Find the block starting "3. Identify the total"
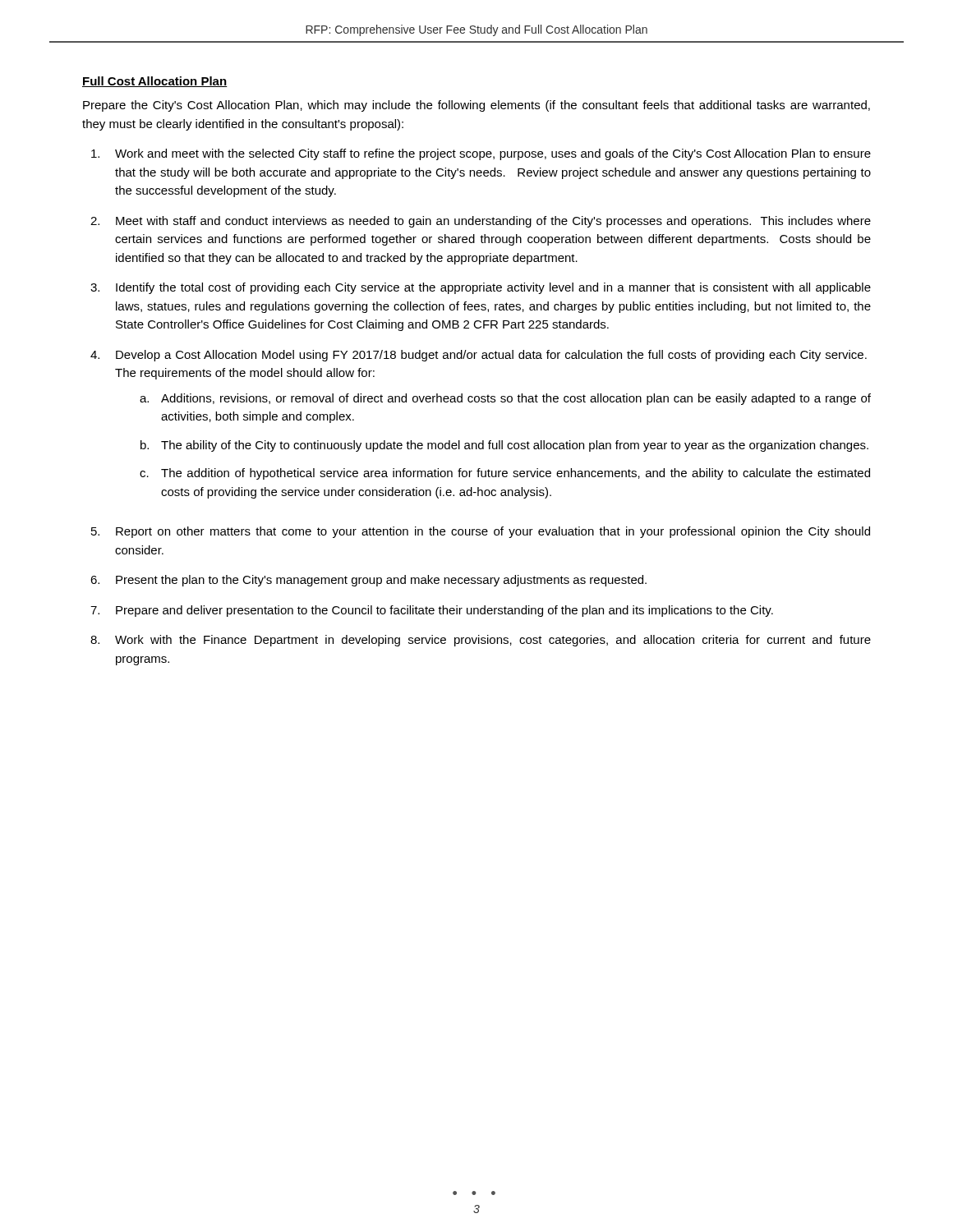 tap(481, 306)
